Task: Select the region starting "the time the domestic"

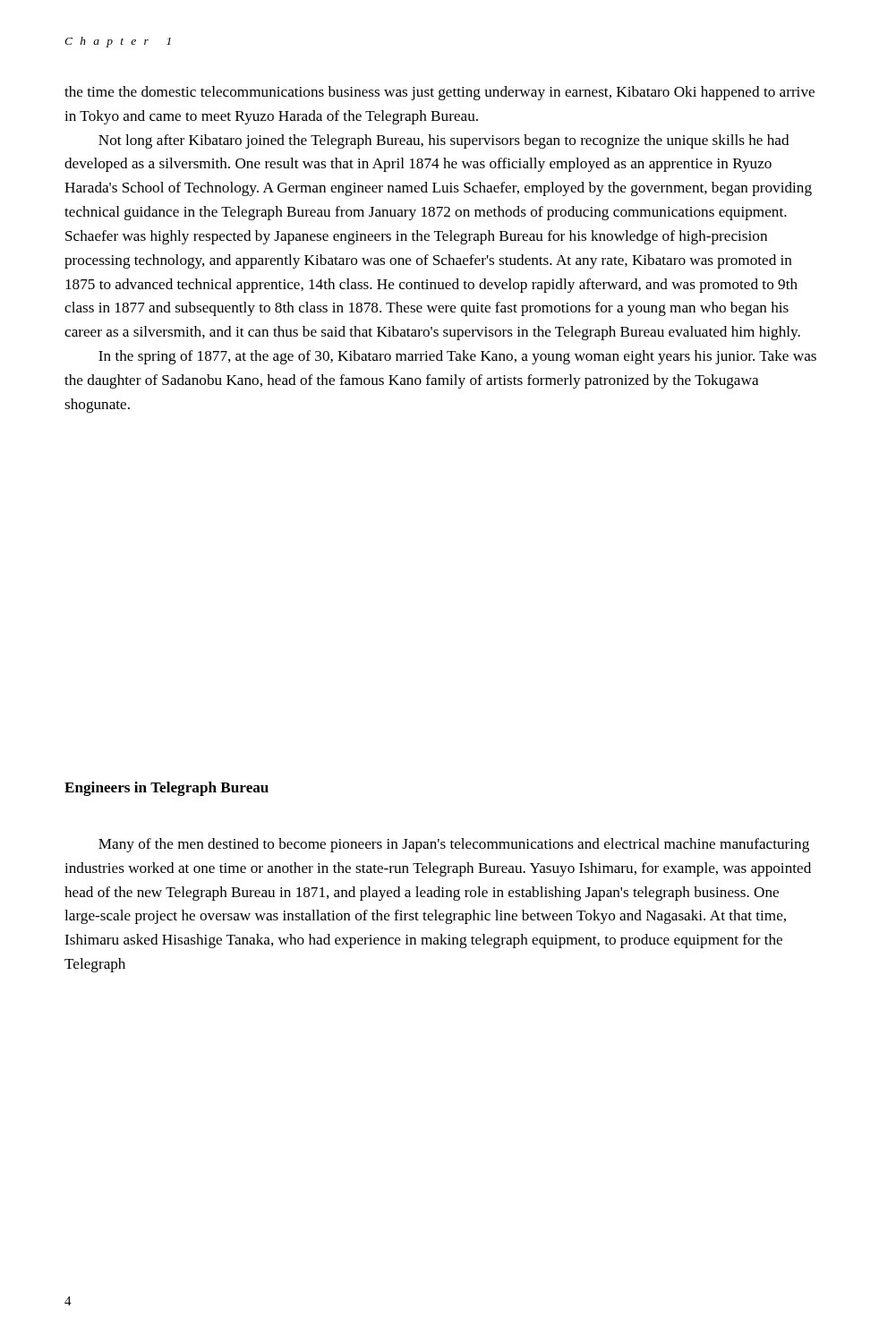Action: 441,249
